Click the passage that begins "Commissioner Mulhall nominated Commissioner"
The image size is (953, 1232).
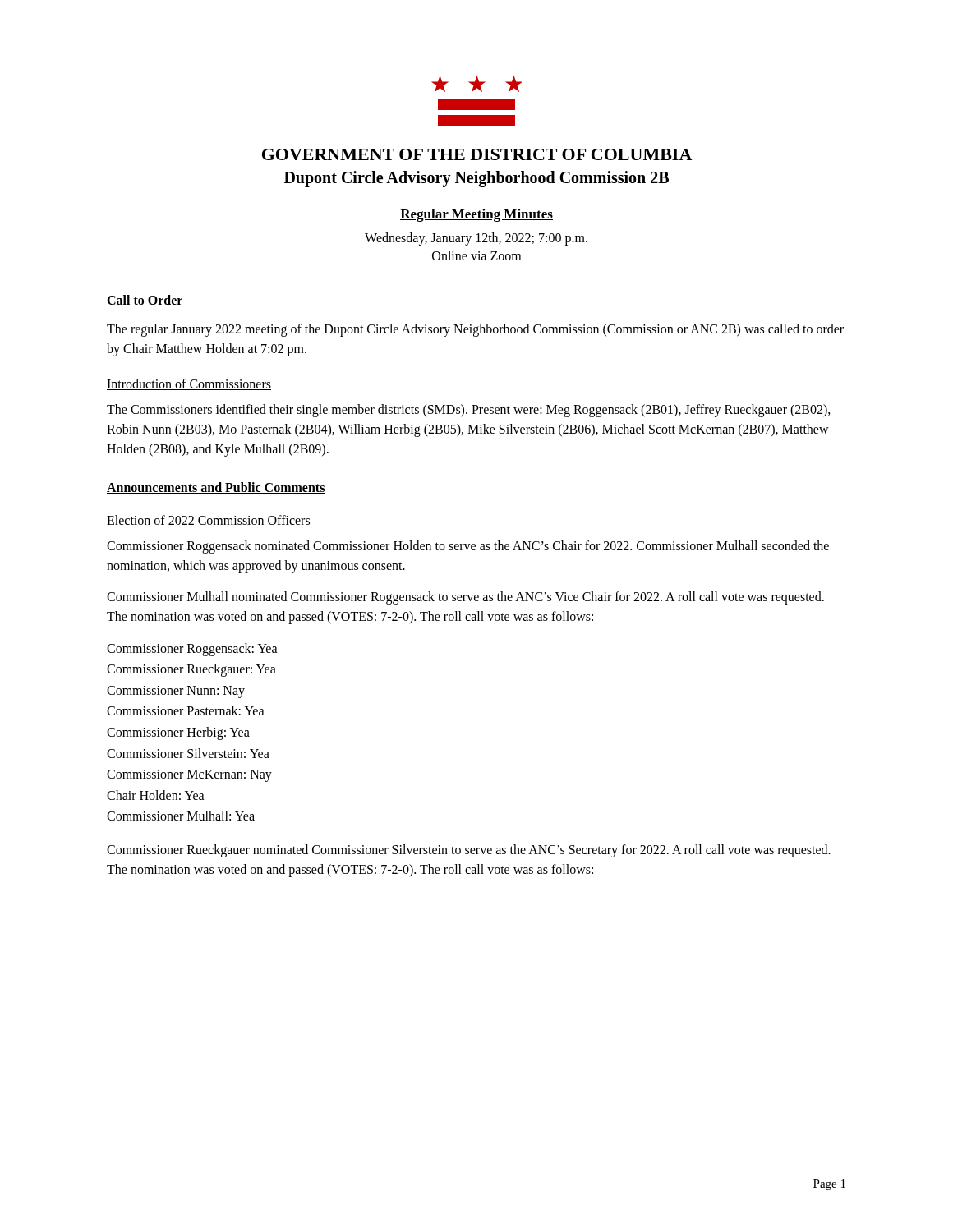tap(466, 606)
